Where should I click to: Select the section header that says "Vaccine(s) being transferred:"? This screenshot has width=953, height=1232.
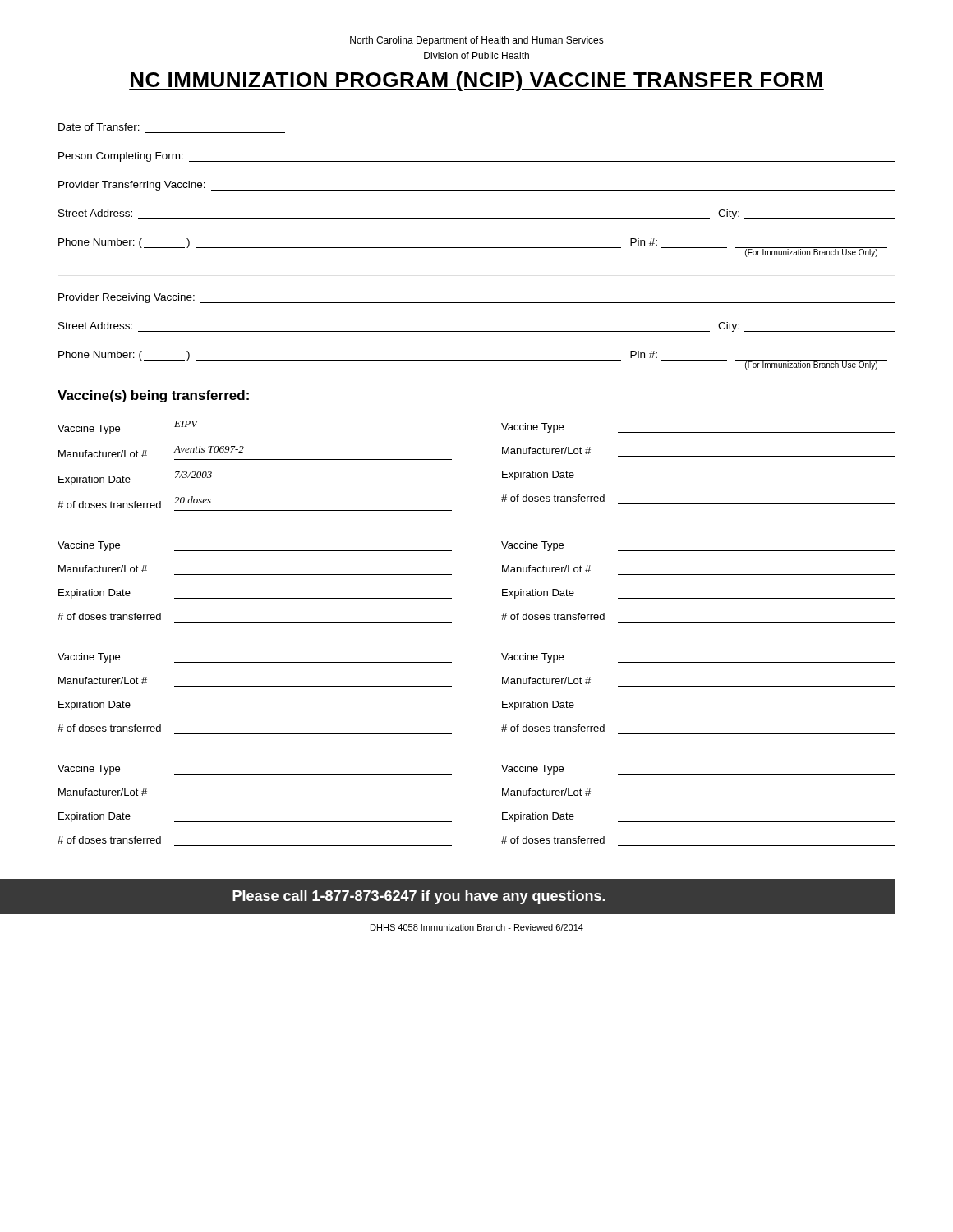click(154, 396)
